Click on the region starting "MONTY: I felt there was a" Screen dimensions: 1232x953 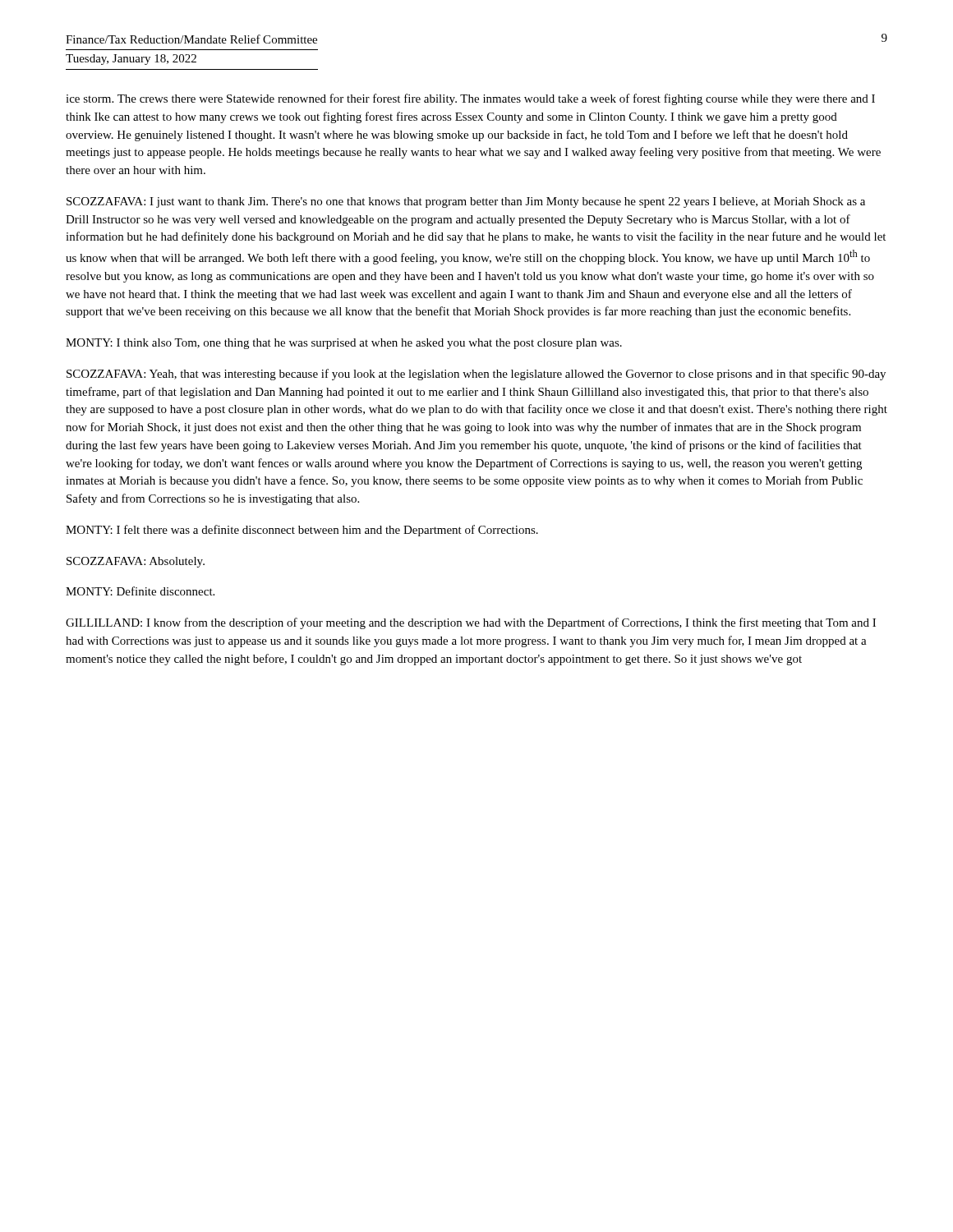pyautogui.click(x=302, y=530)
